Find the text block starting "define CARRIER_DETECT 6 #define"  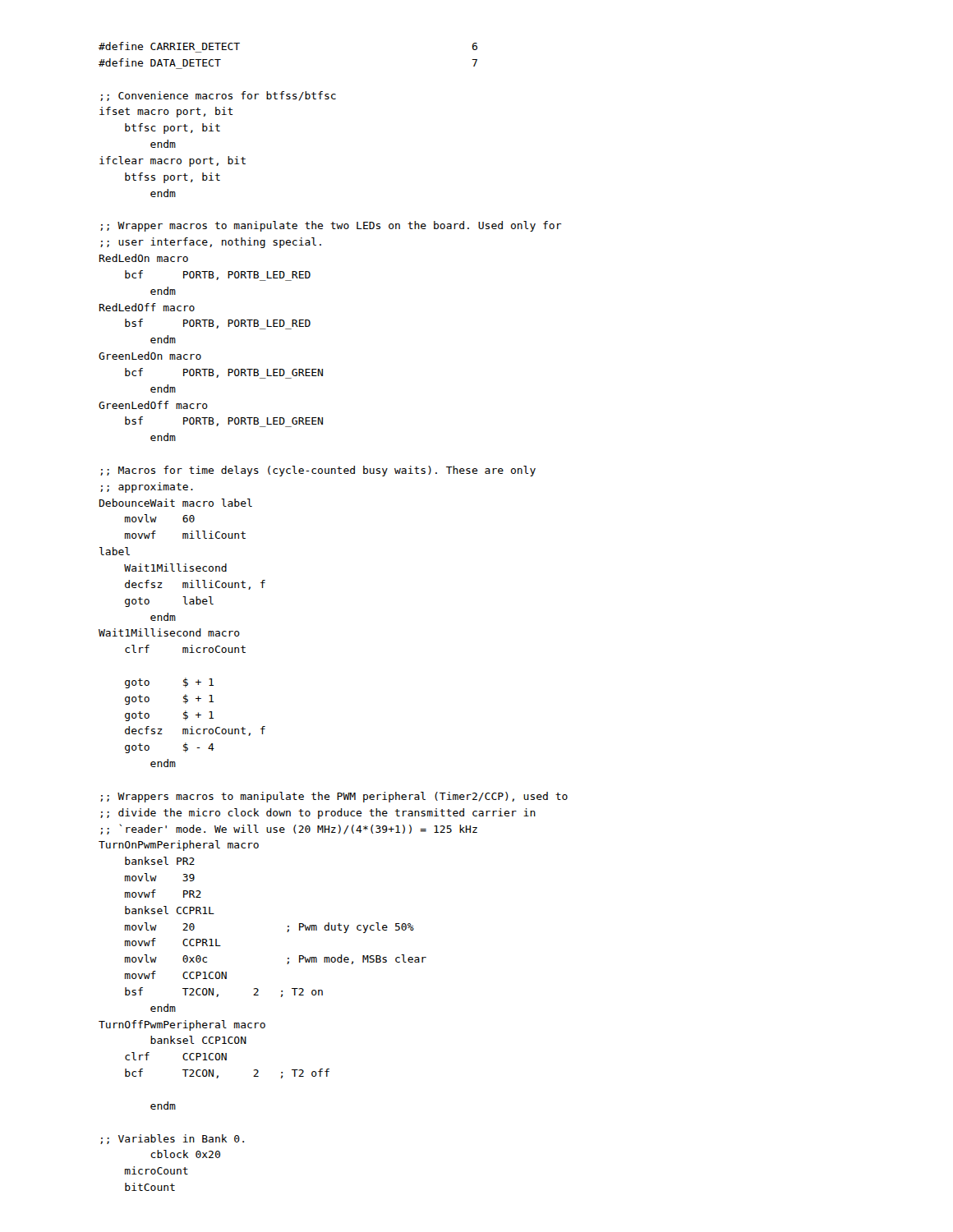tap(166, 46)
